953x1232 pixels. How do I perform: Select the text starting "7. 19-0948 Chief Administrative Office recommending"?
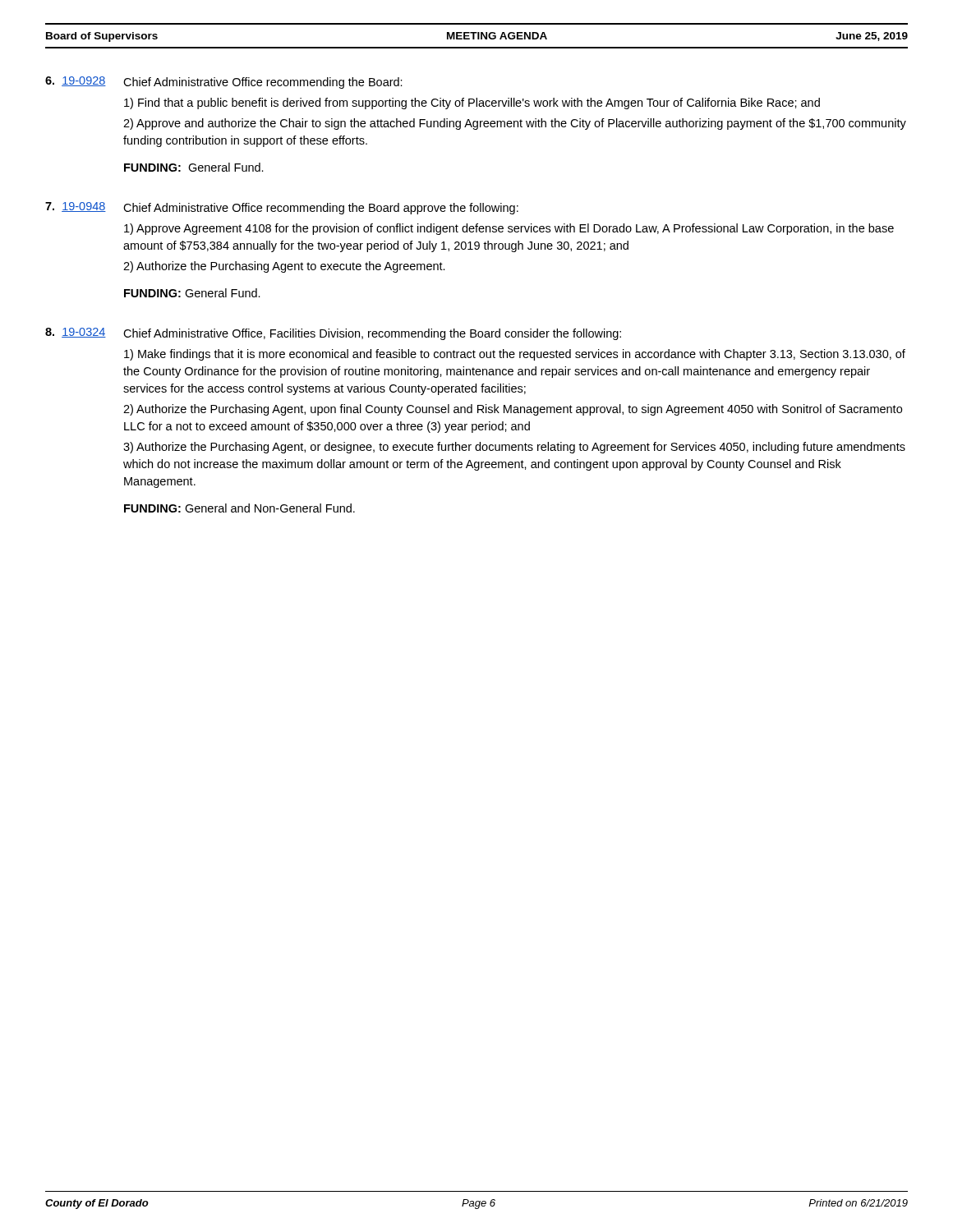(x=476, y=251)
